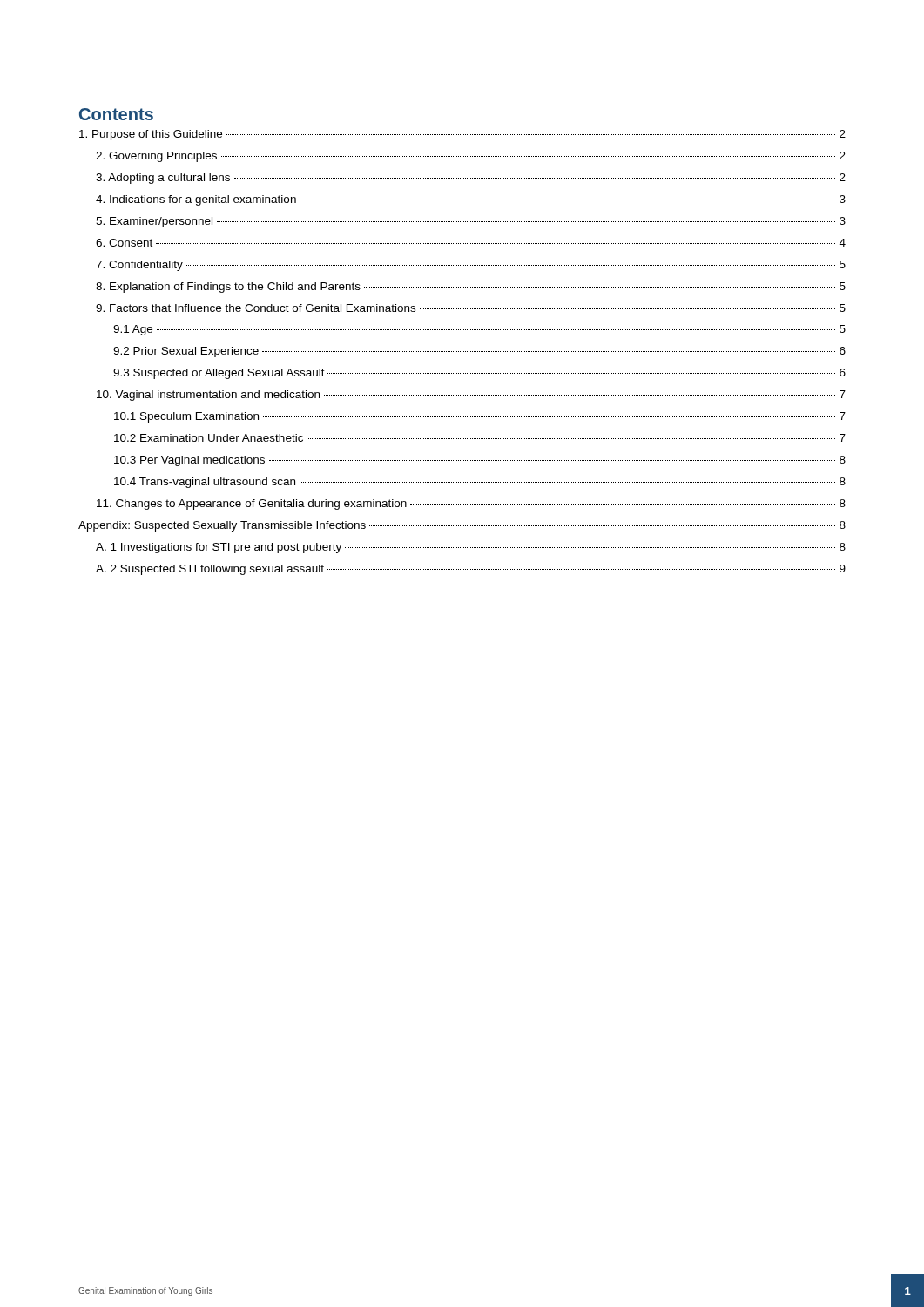924x1307 pixels.
Task: Point to "2. Governing Principles 2"
Action: (x=471, y=156)
